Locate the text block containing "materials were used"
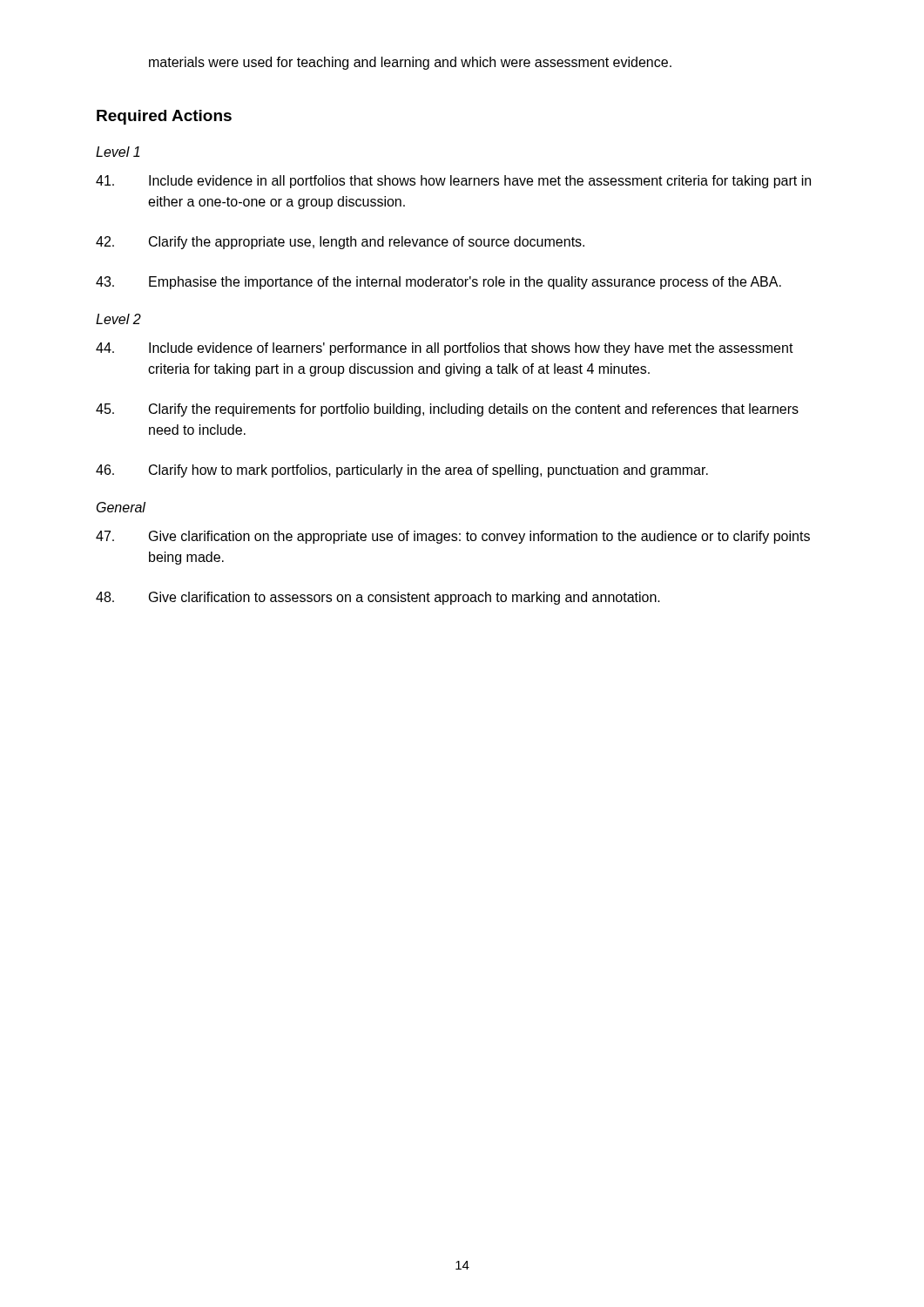924x1307 pixels. 410,62
